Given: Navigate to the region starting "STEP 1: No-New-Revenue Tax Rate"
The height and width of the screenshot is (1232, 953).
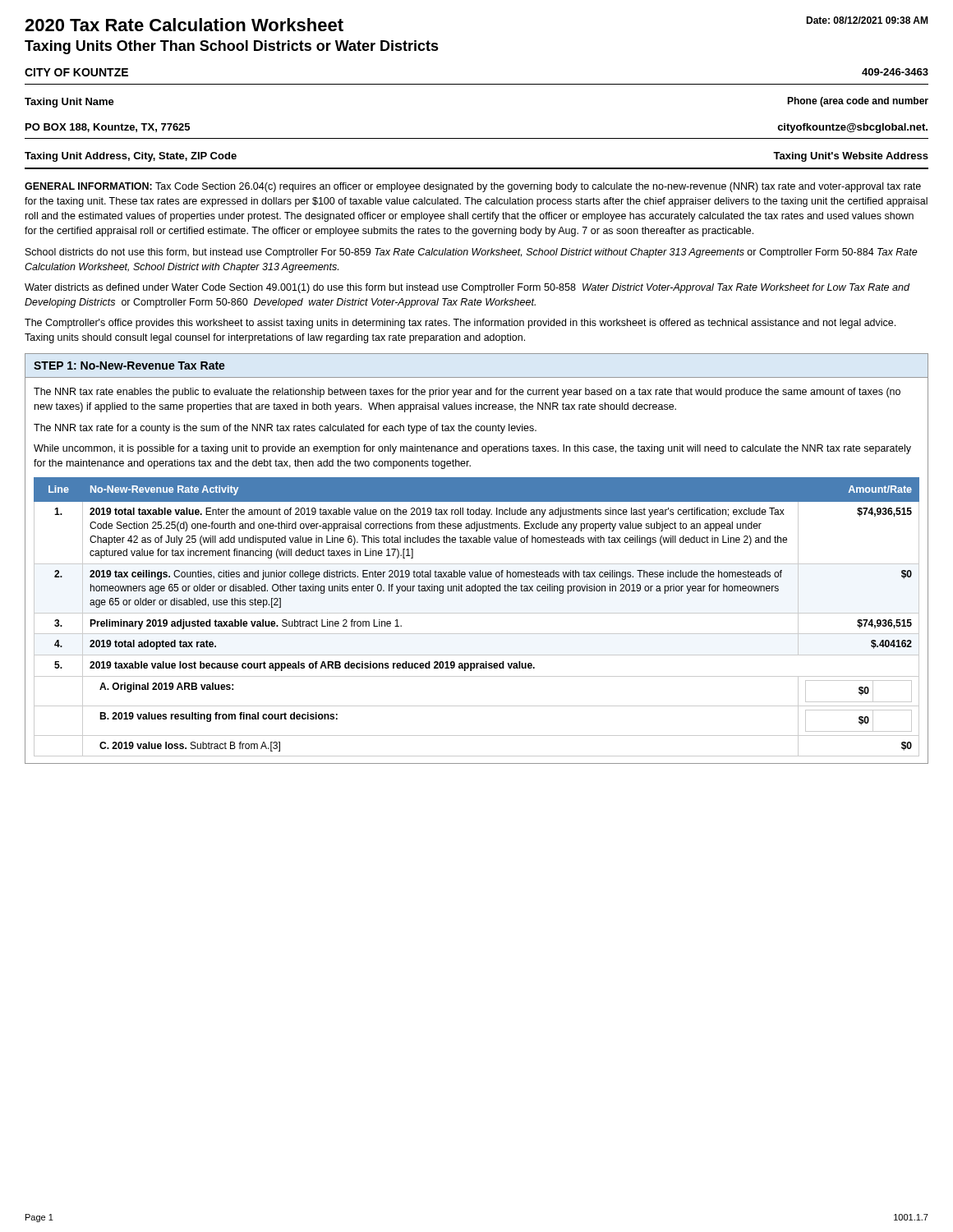Looking at the screenshot, I should (x=129, y=366).
